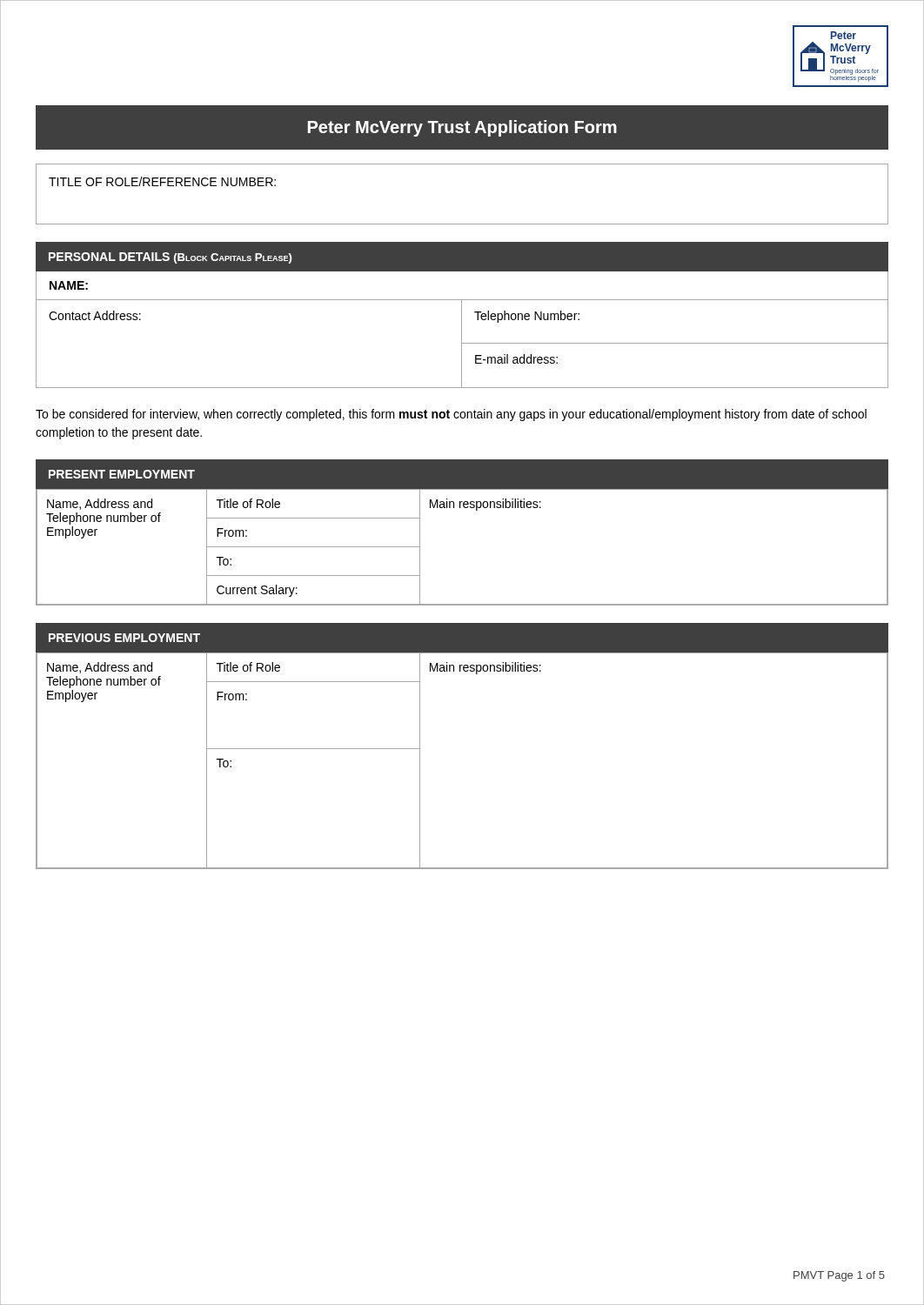This screenshot has height=1305, width=924.
Task: Where does it say "Peter McVerry Trust Application Form"?
Action: 462,127
